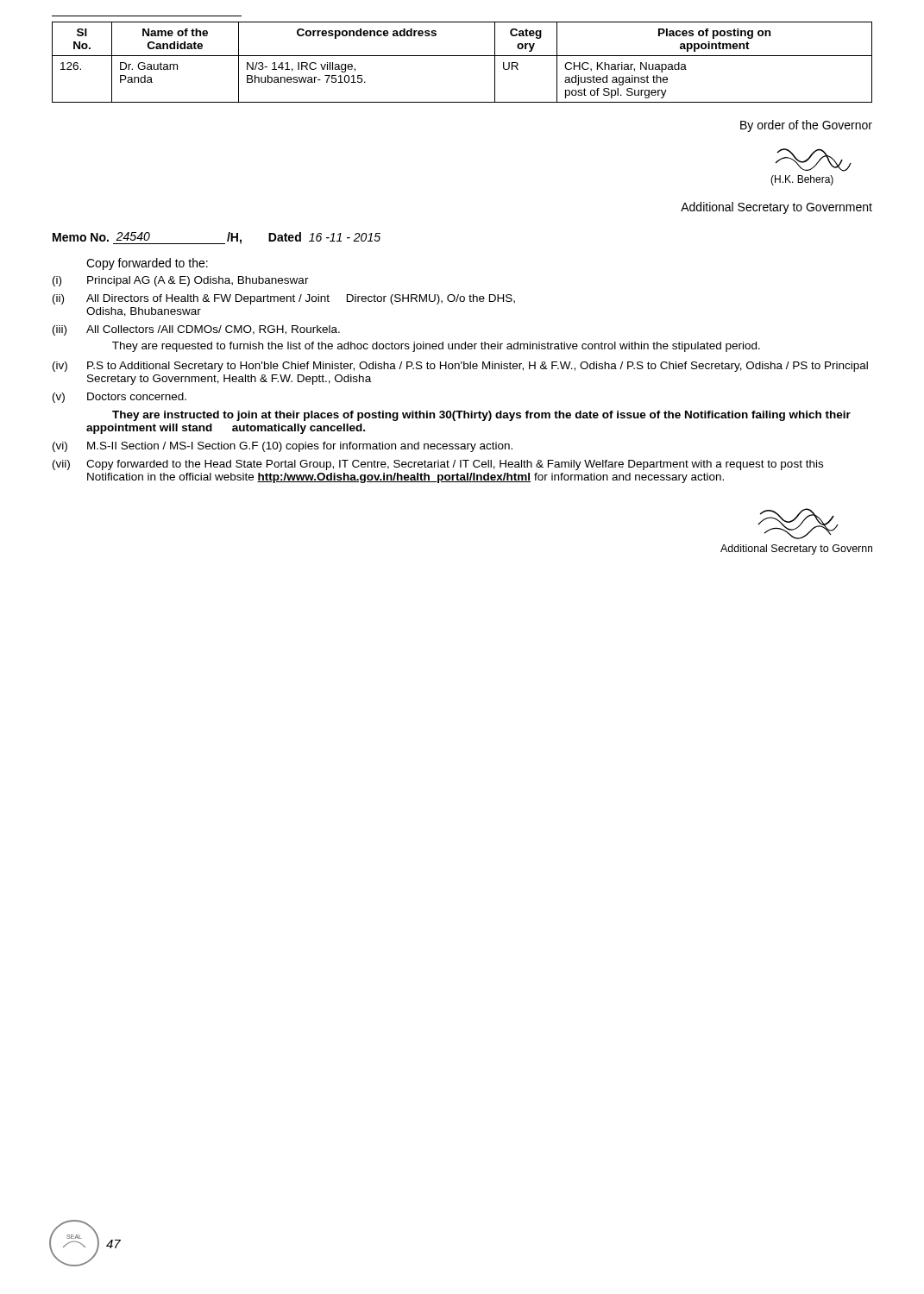This screenshot has width=924, height=1294.
Task: Click on the element starting "(iv) P.S to Additional Secretary to Hon'ble Chief"
Action: [x=462, y=372]
